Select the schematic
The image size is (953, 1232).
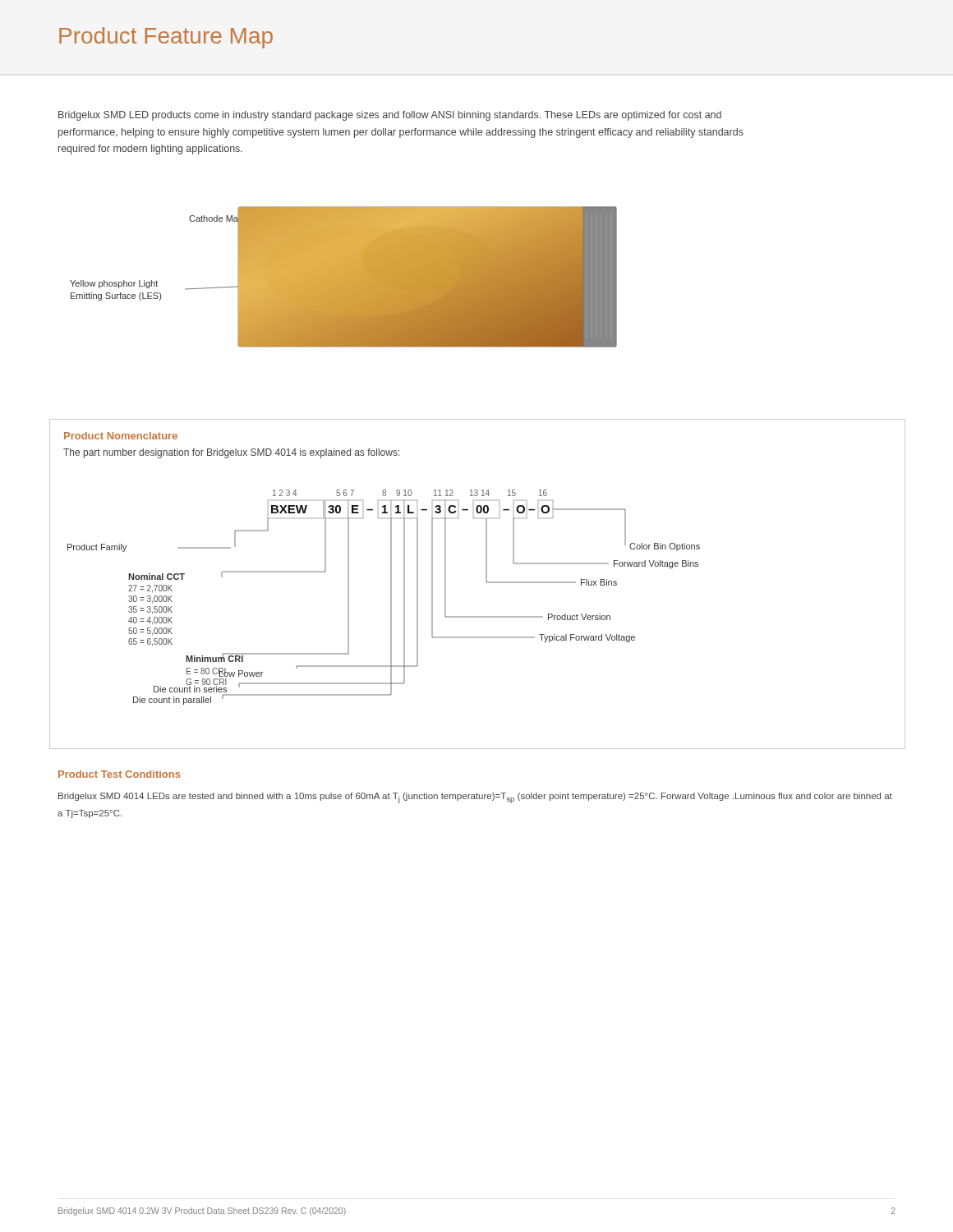click(x=477, y=584)
